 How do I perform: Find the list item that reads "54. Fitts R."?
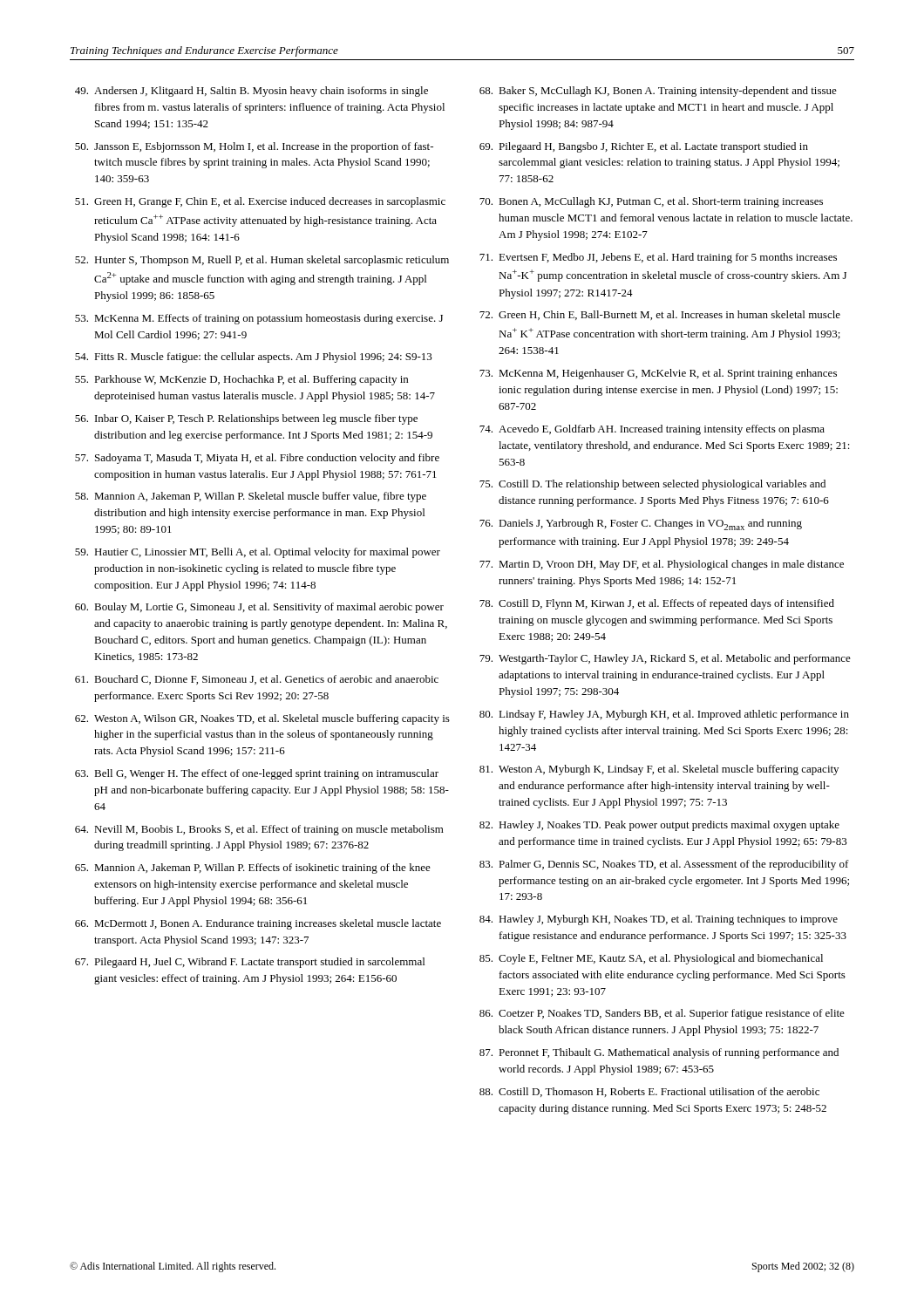[x=260, y=357]
